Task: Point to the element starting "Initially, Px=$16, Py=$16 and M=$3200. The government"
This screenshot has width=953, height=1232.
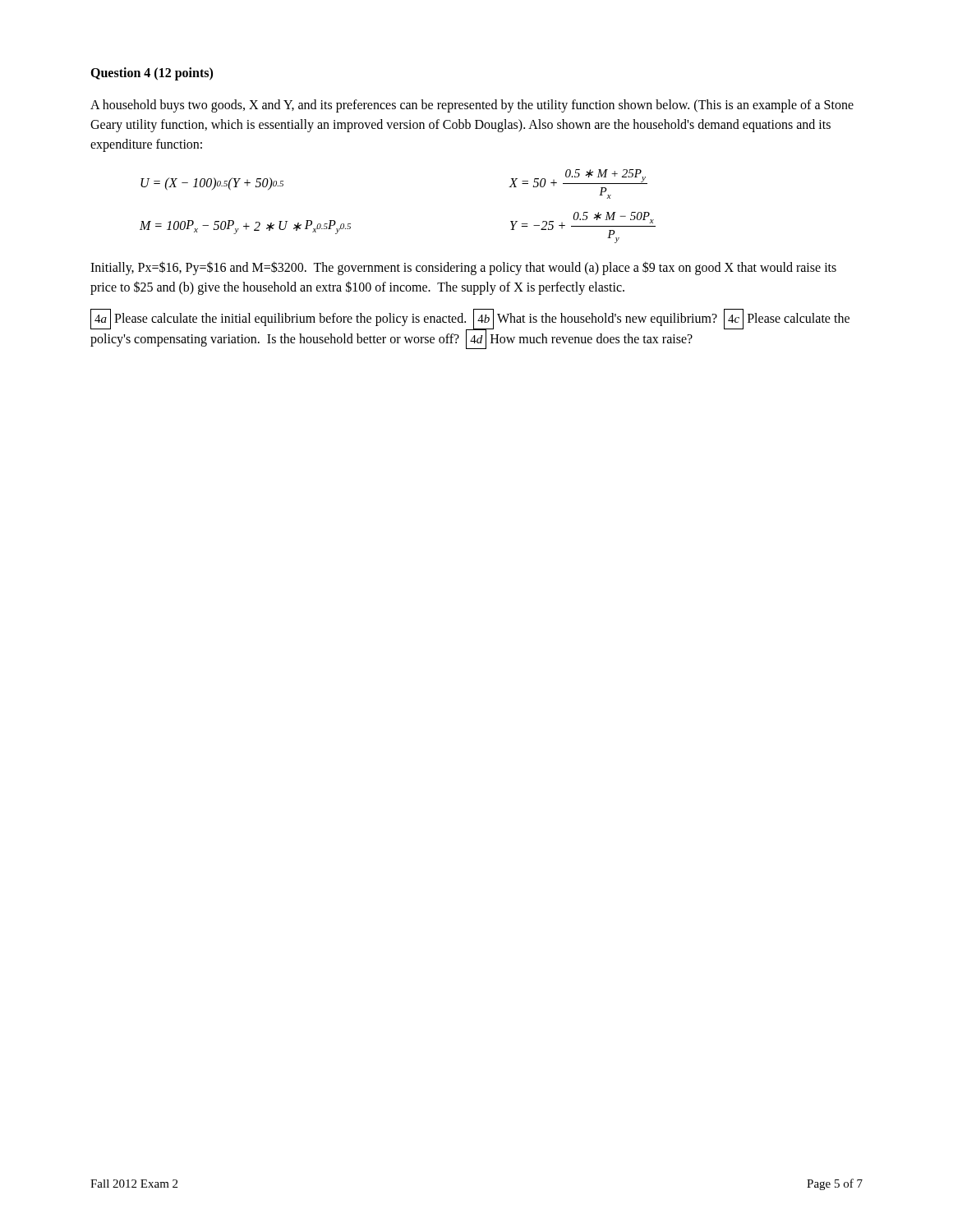Action: coord(463,277)
